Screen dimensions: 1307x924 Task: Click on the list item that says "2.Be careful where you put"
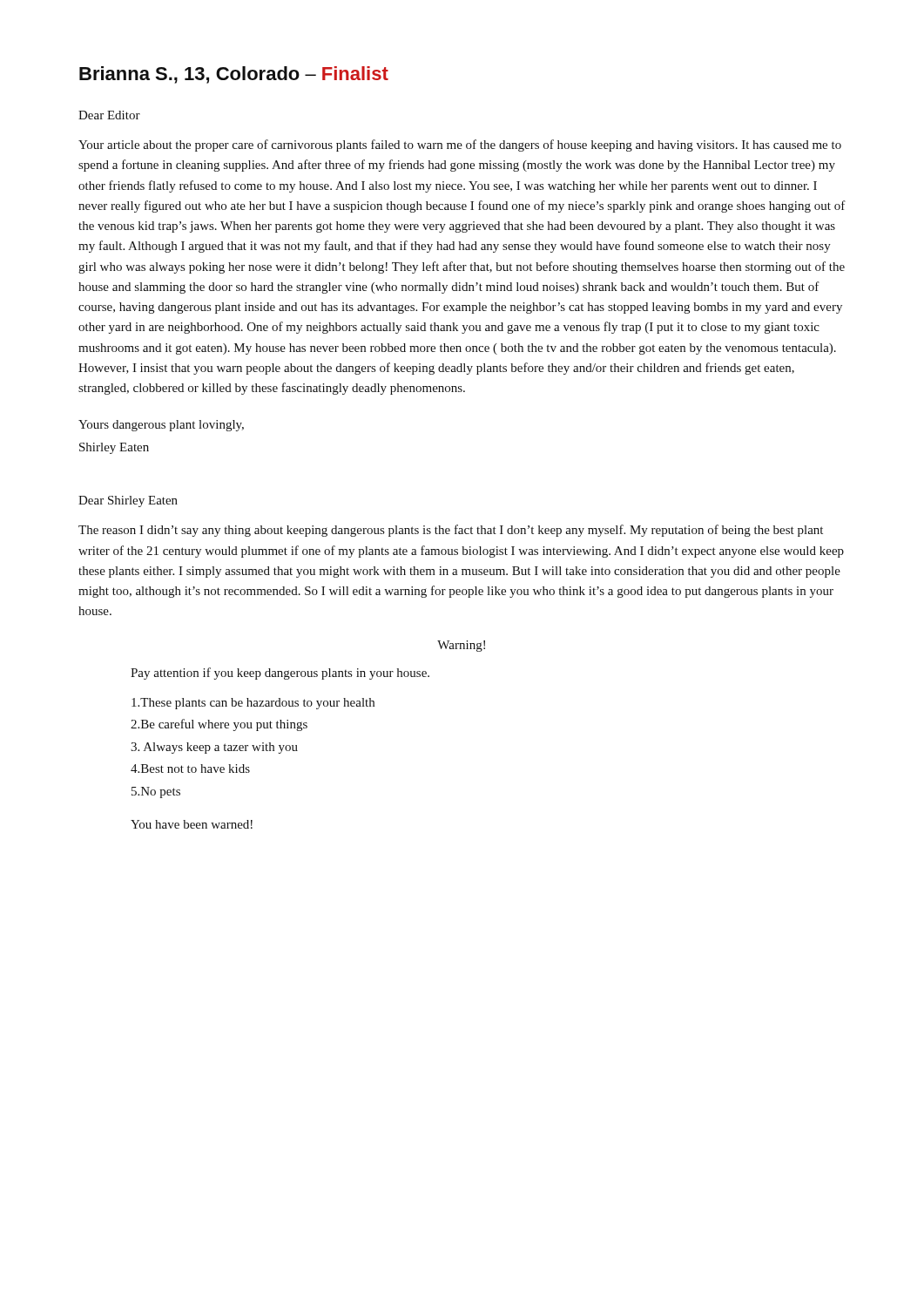click(x=219, y=724)
